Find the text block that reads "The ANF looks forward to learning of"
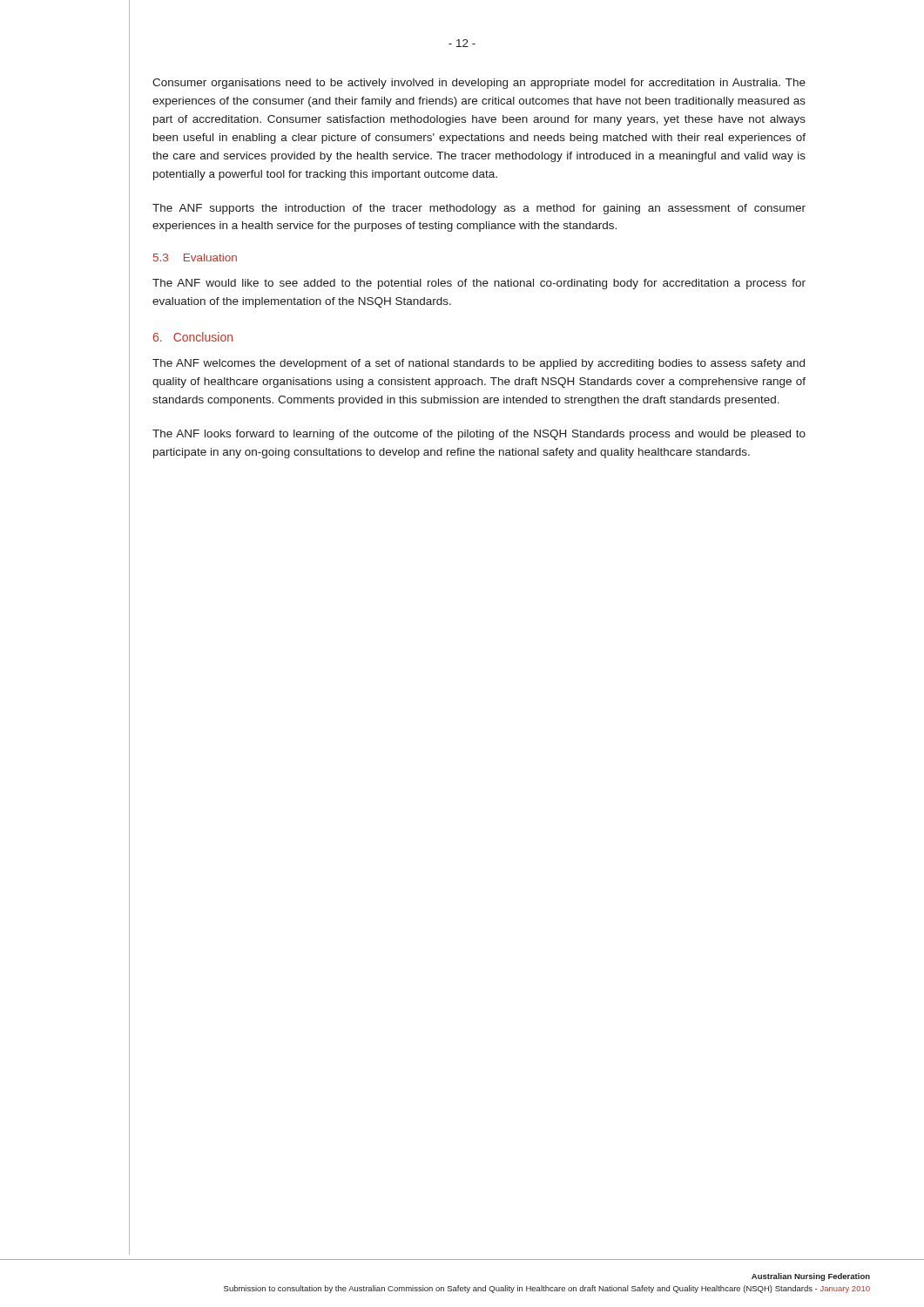The height and width of the screenshot is (1307, 924). coord(479,443)
